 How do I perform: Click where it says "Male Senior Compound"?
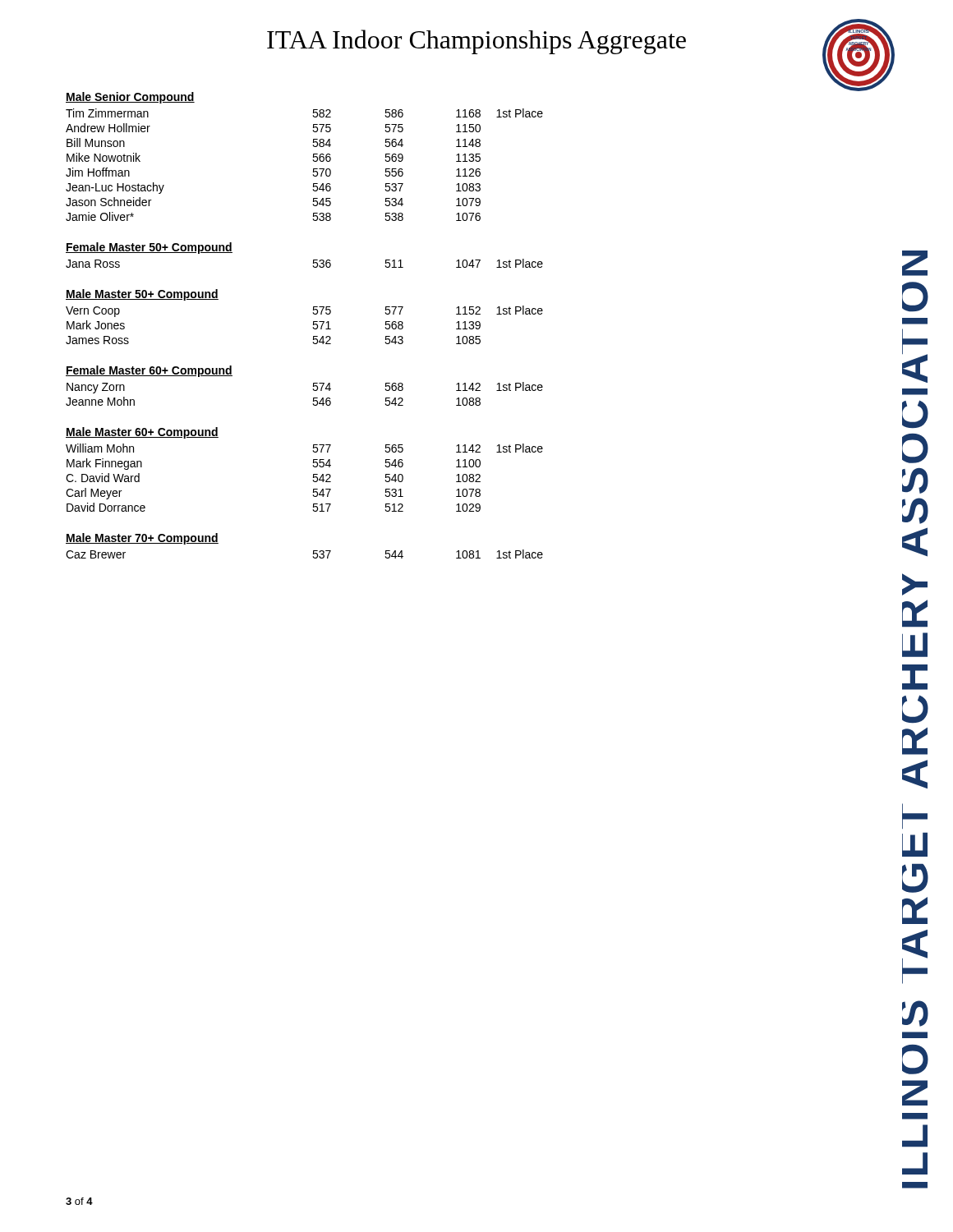tap(130, 97)
